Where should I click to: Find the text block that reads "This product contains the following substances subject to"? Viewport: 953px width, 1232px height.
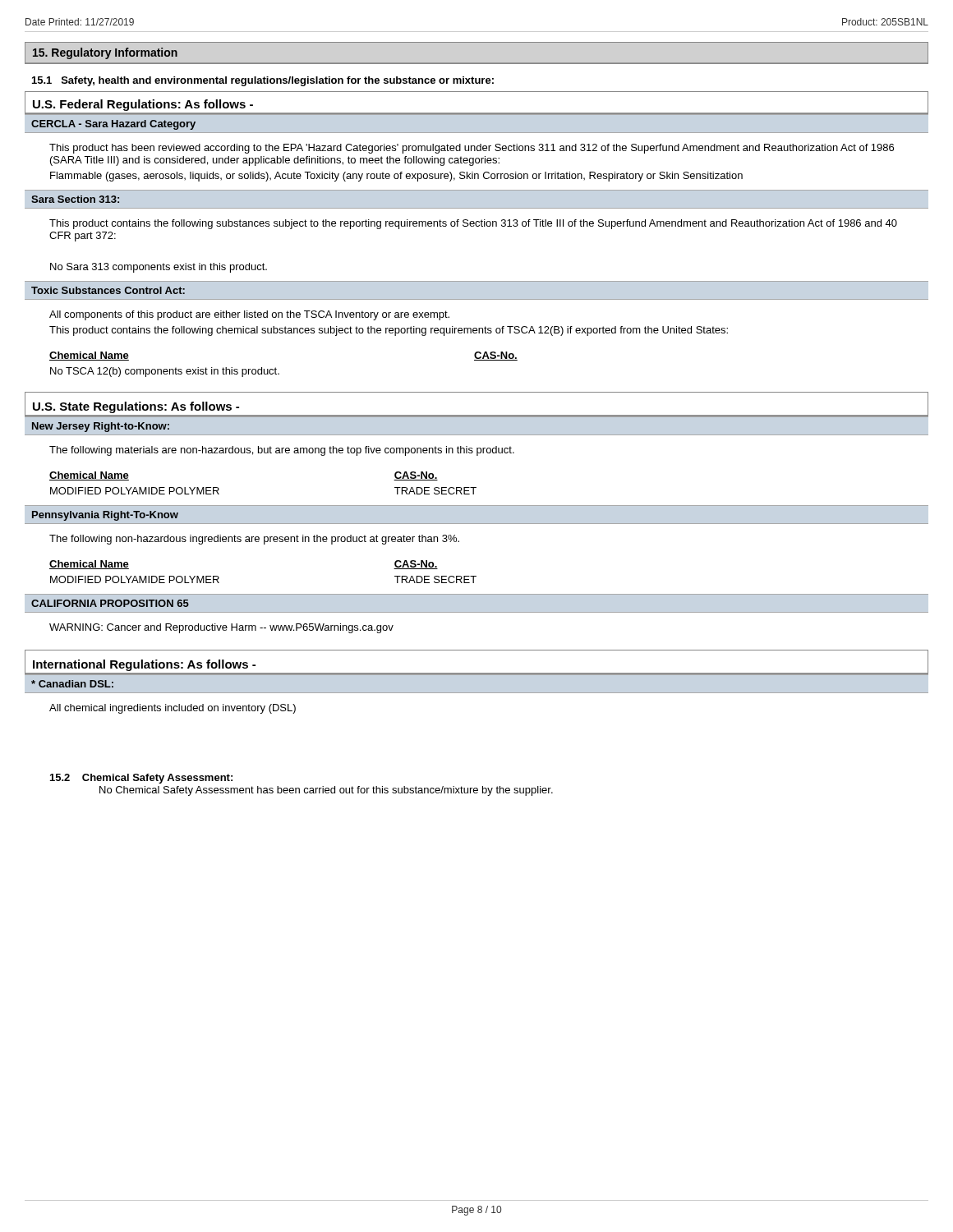pyautogui.click(x=473, y=224)
